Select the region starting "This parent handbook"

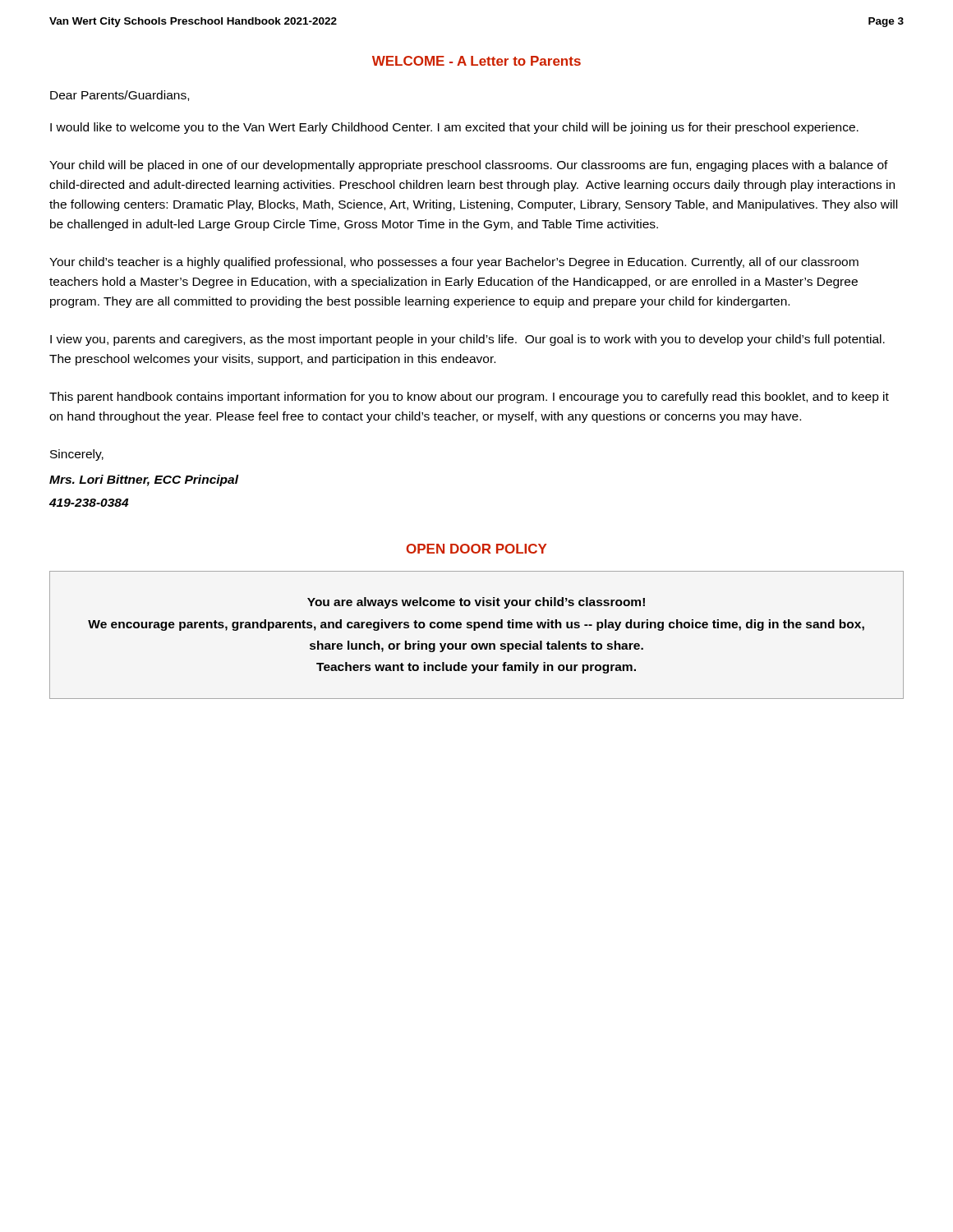pos(469,406)
